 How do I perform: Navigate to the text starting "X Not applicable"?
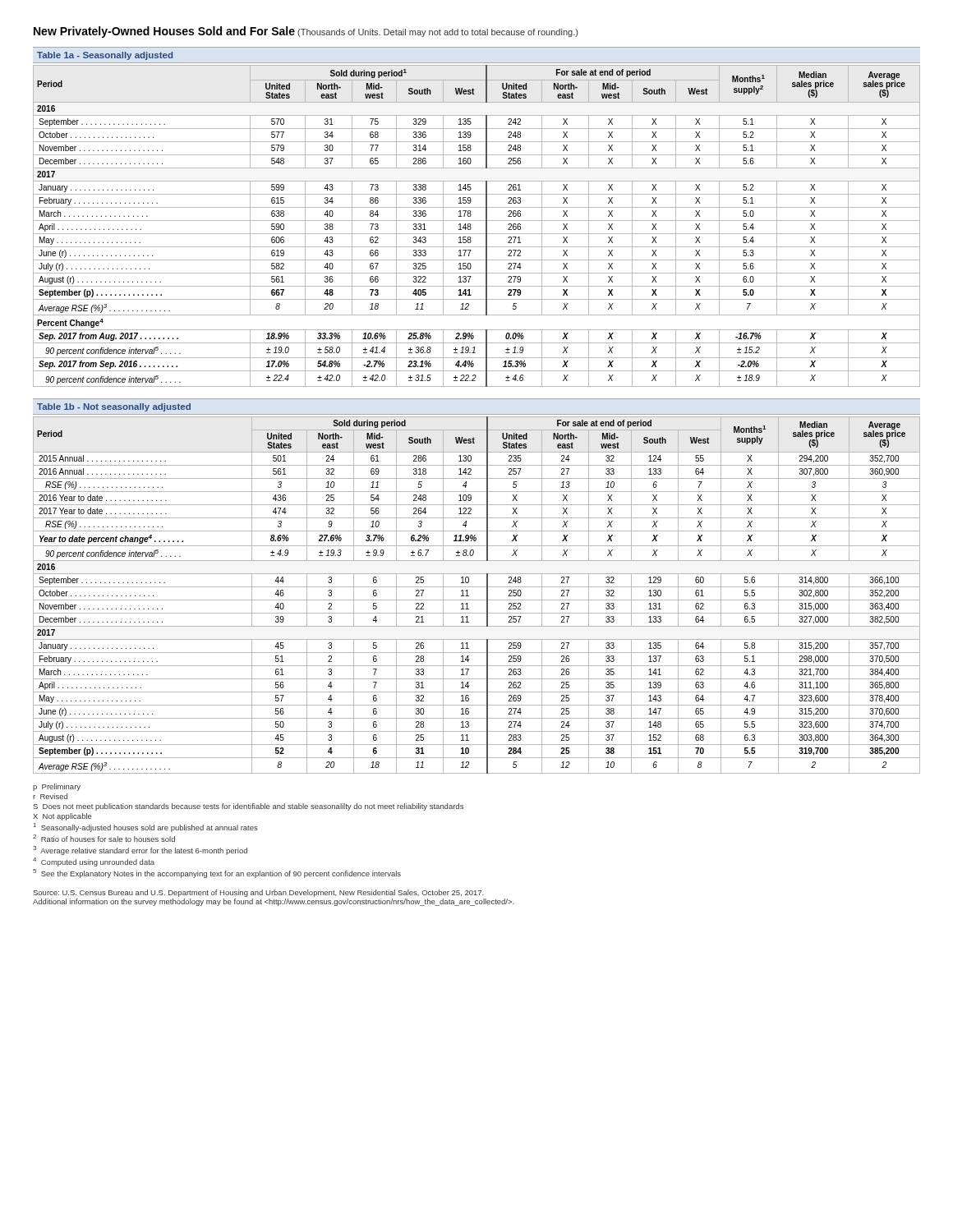click(x=62, y=817)
